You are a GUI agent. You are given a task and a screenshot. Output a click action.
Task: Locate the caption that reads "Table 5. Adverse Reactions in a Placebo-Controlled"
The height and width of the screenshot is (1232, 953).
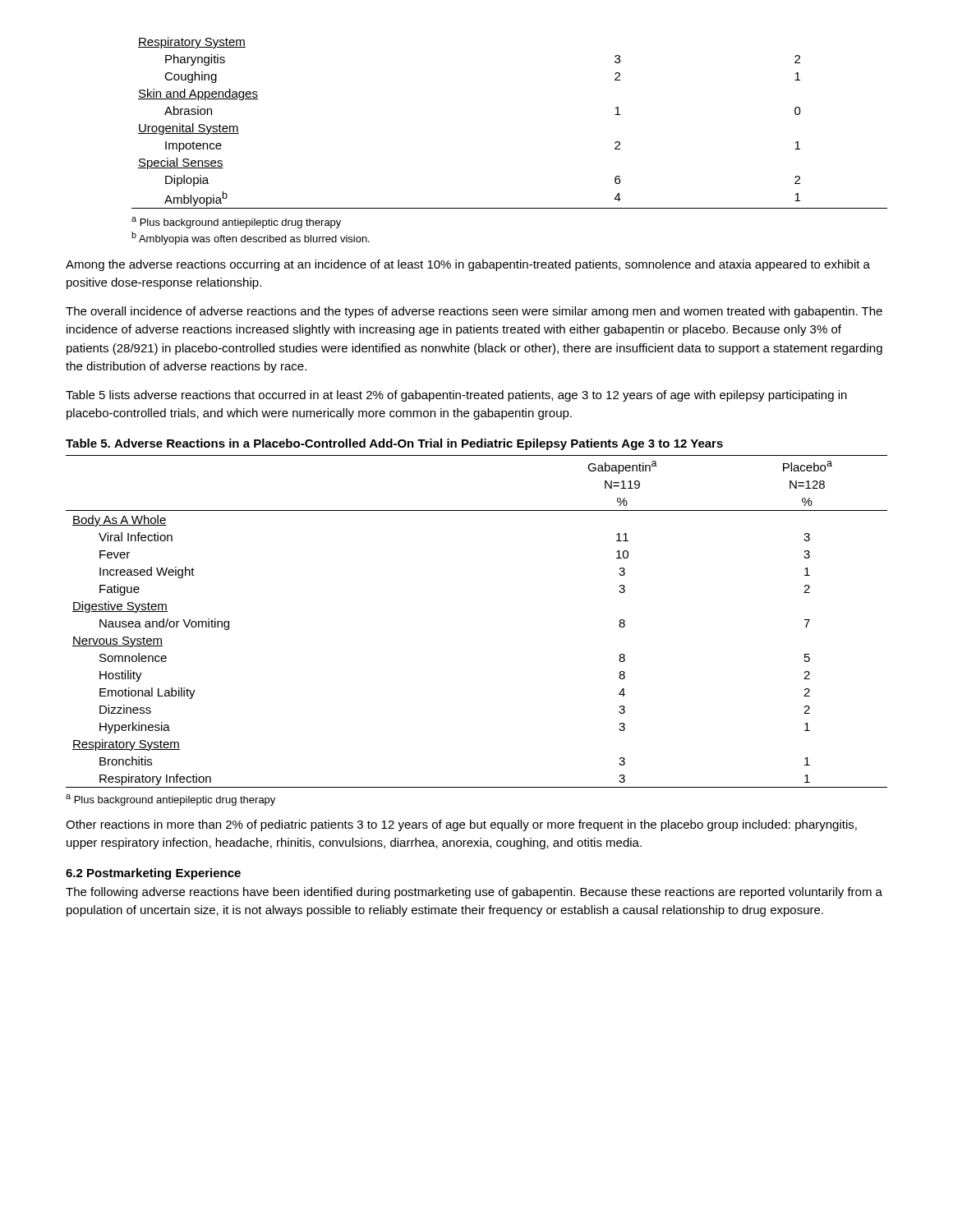476,443
